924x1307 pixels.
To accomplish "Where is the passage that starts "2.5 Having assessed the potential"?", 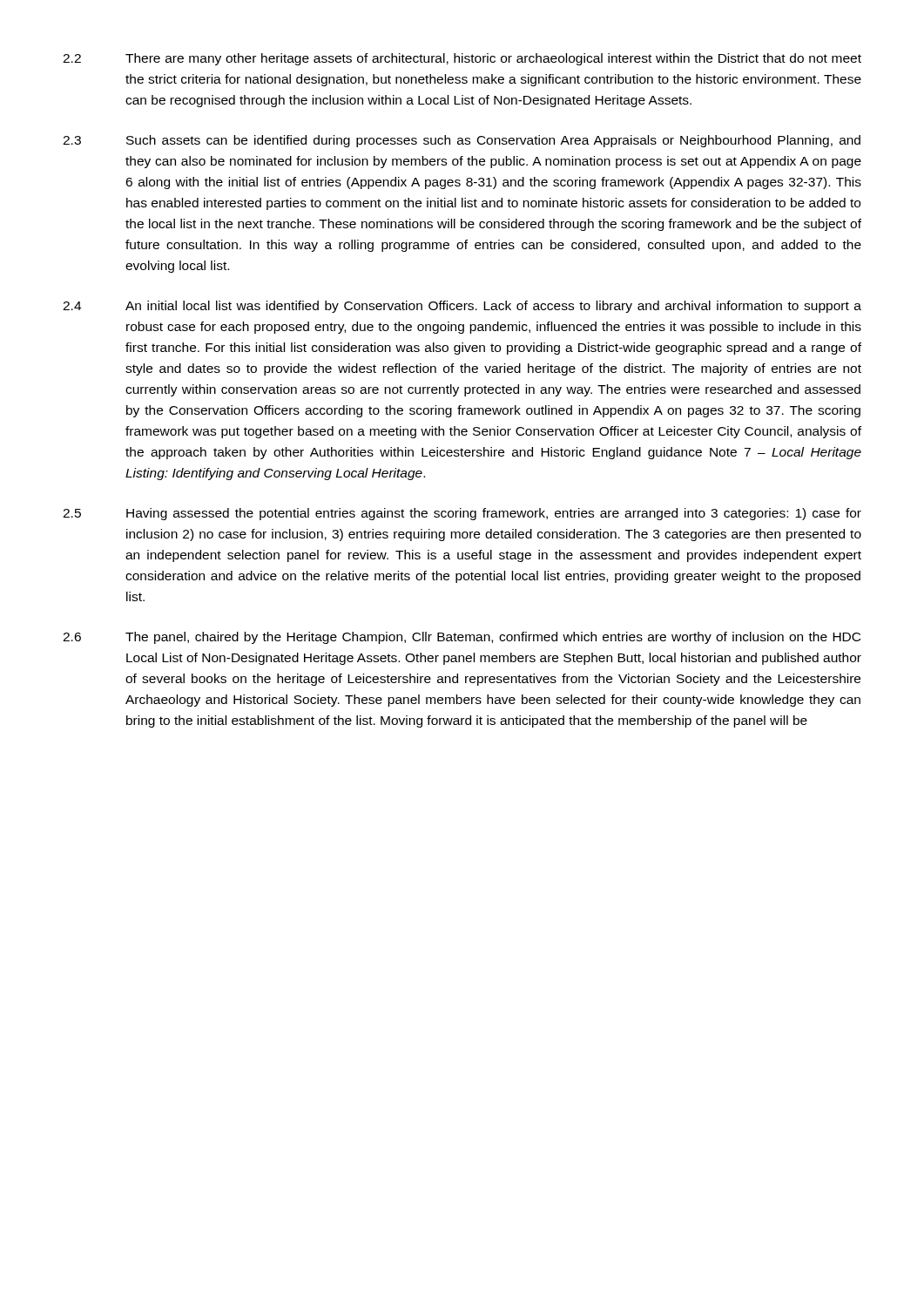I will (x=462, y=555).
